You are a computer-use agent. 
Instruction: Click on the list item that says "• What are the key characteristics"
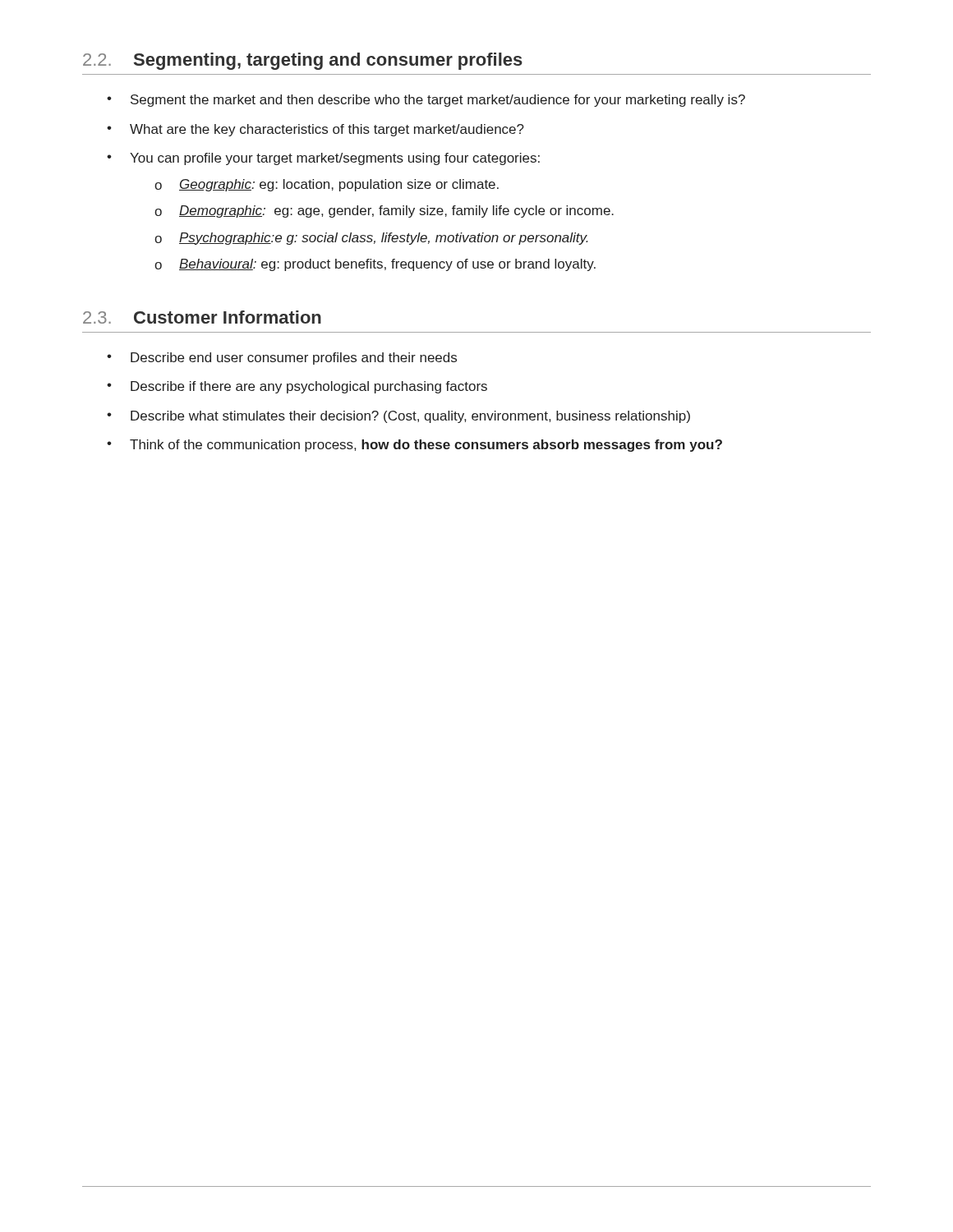489,129
